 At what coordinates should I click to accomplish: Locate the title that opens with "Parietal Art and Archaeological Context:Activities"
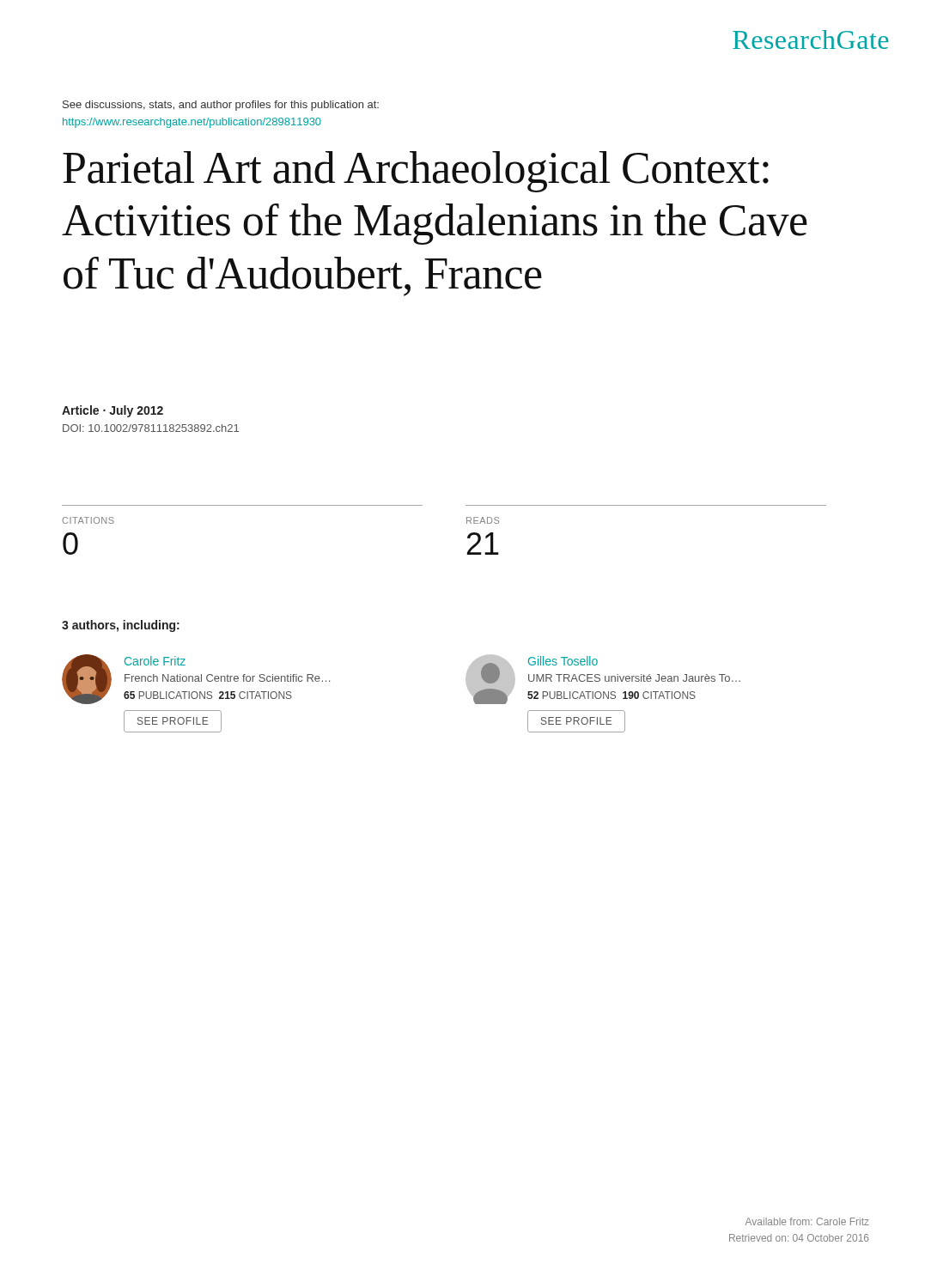(448, 221)
